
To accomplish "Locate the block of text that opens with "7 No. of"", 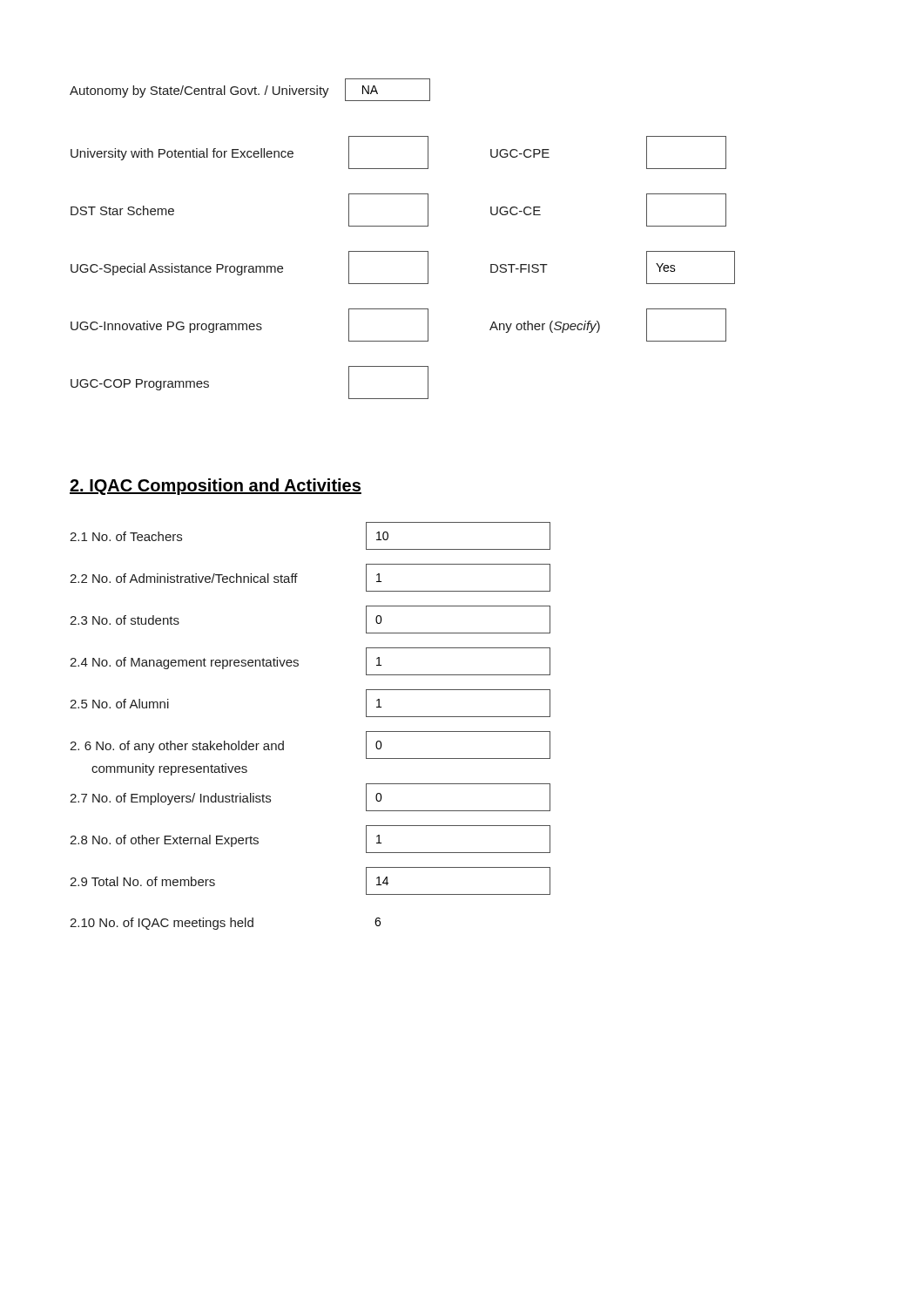I will click(169, 799).
